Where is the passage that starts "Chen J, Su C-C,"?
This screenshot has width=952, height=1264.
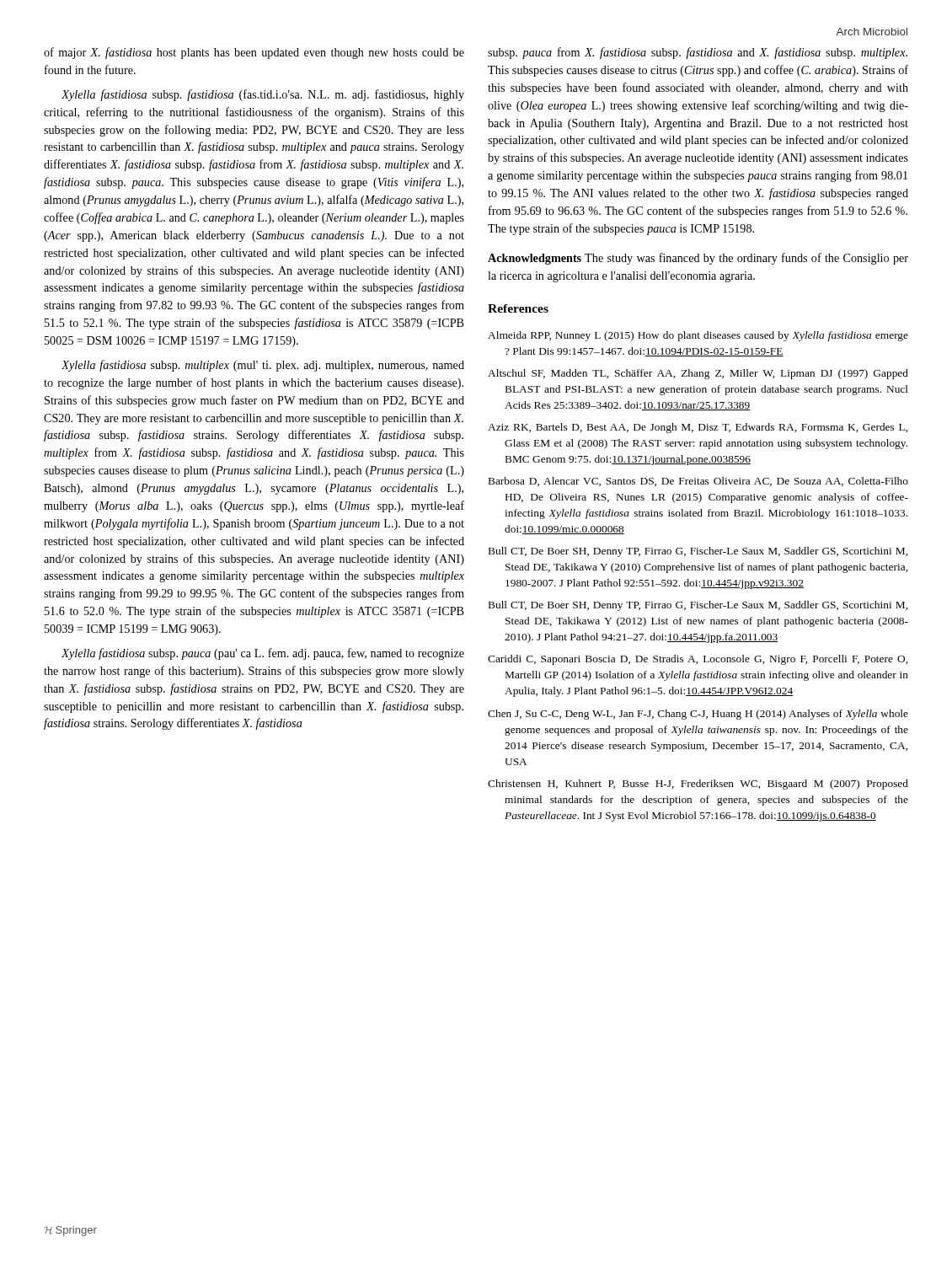698,737
